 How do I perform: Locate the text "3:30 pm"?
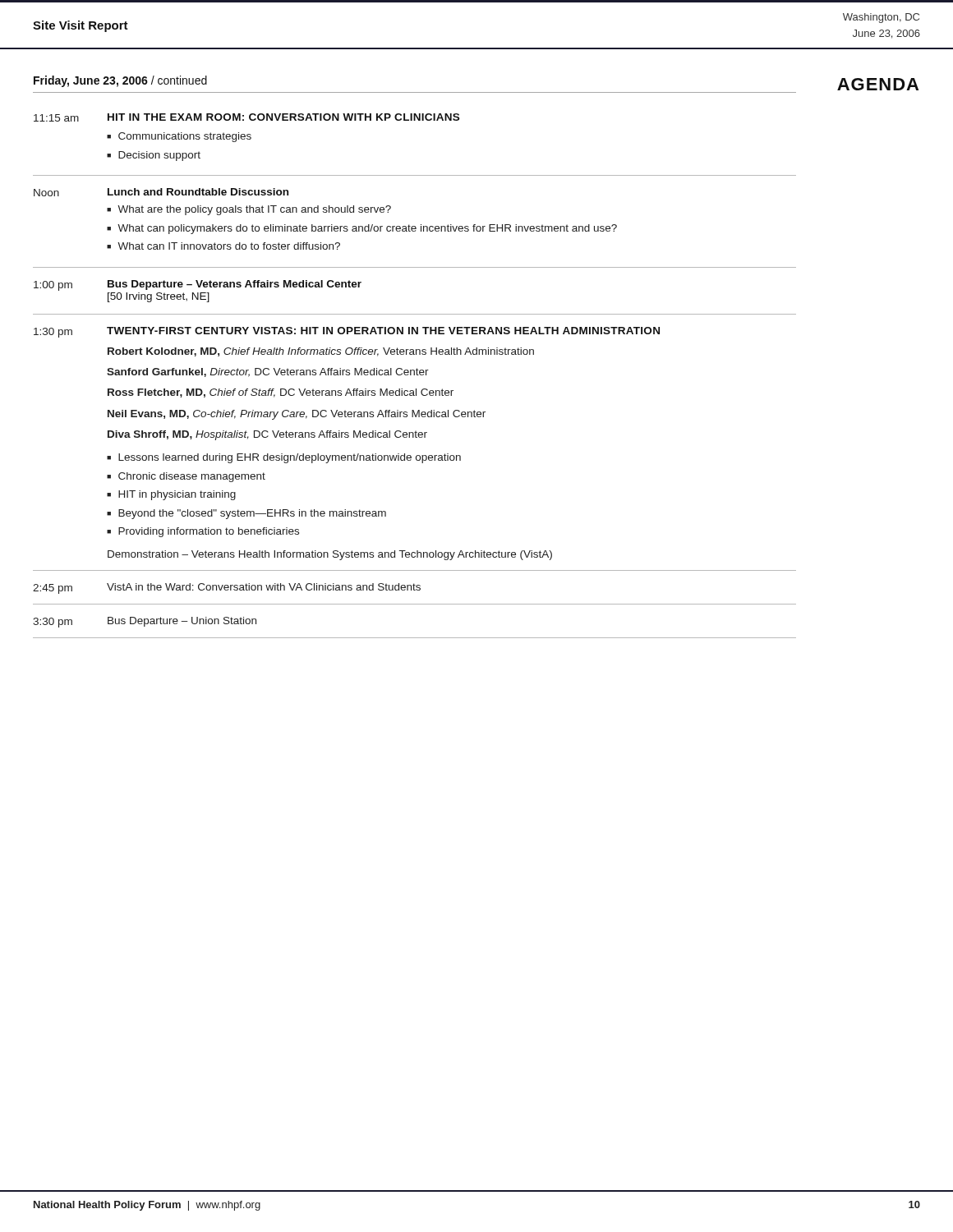[x=53, y=621]
